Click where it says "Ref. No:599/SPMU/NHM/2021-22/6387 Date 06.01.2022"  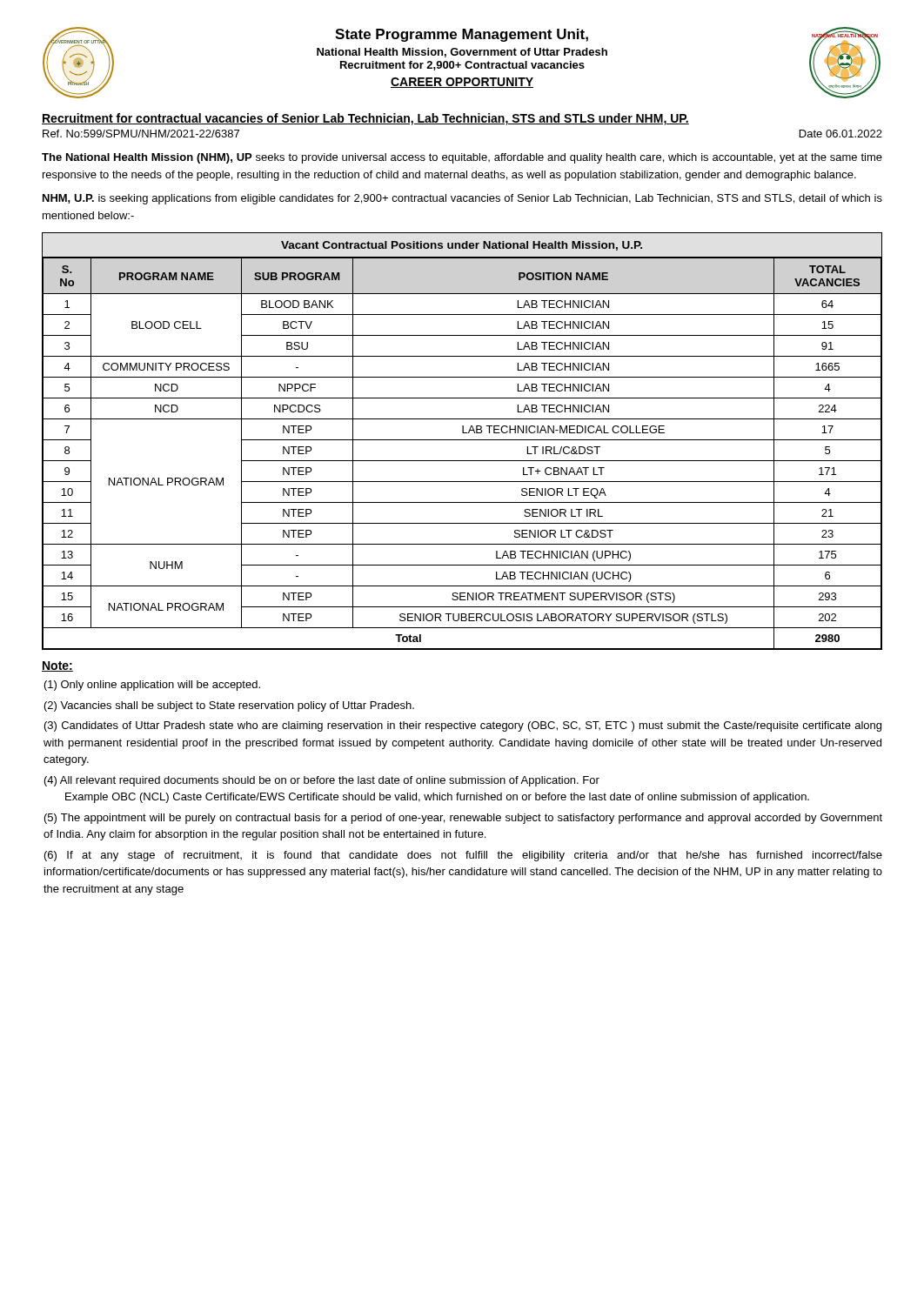pyautogui.click(x=462, y=134)
